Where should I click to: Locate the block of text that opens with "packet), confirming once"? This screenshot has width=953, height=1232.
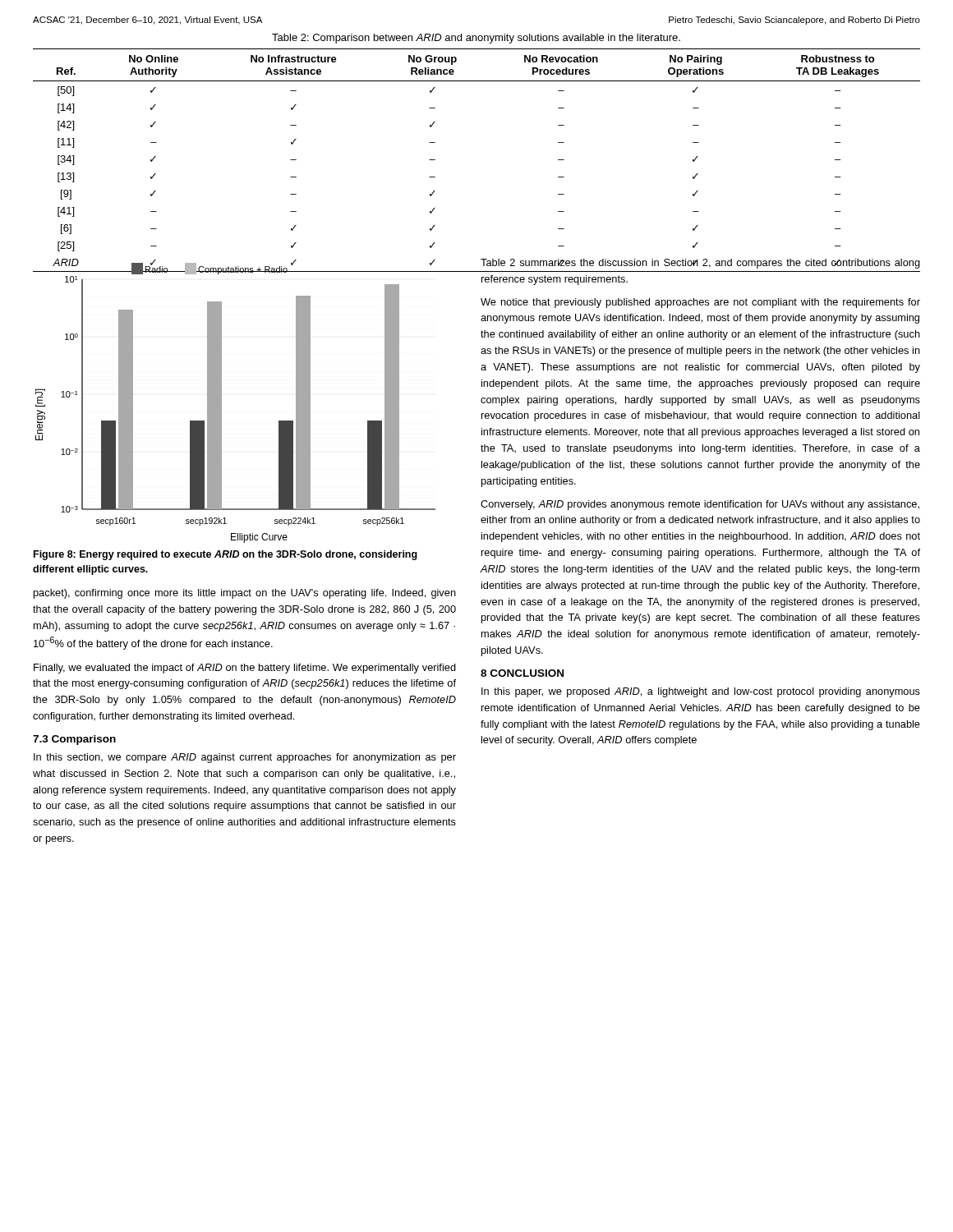click(x=244, y=618)
